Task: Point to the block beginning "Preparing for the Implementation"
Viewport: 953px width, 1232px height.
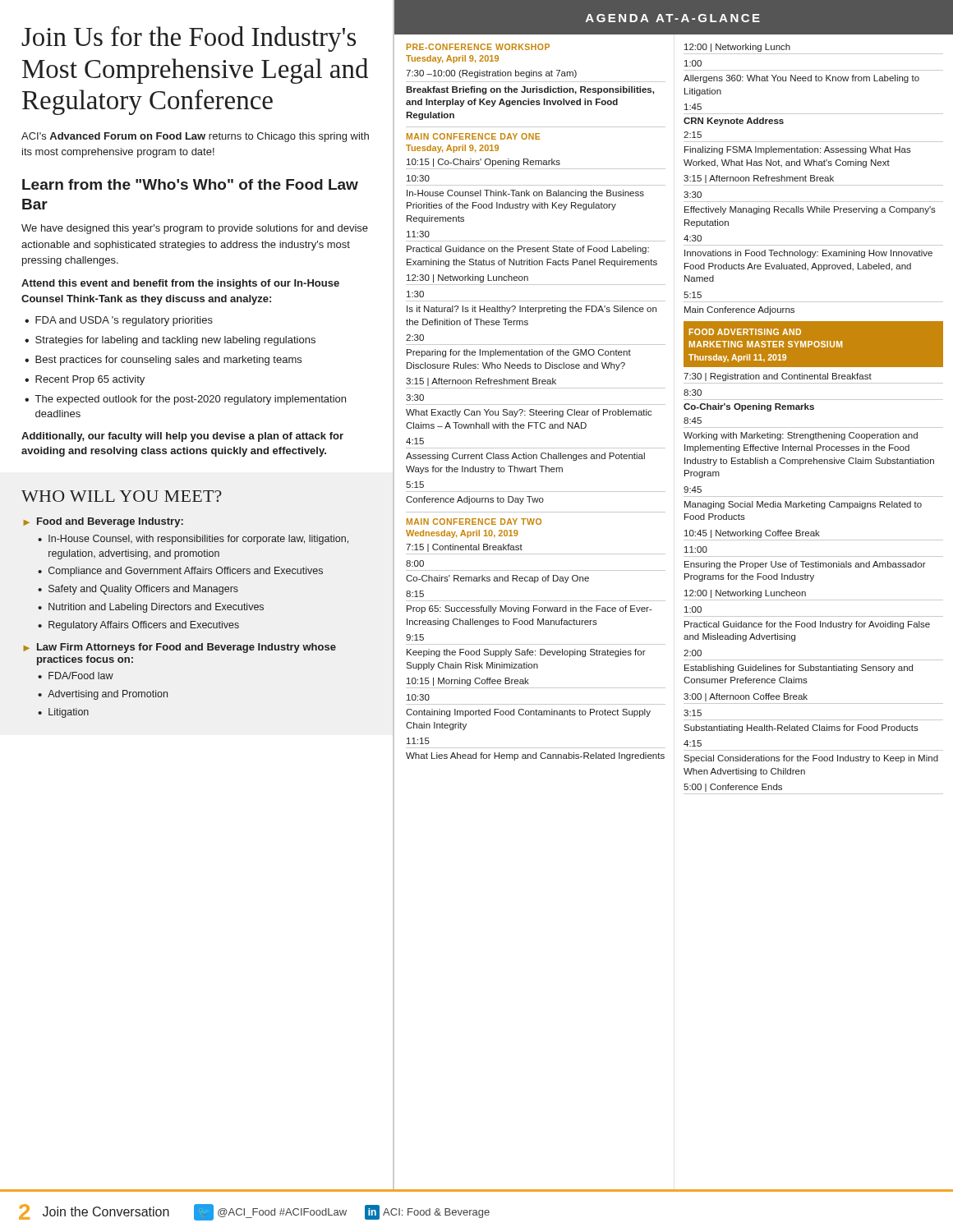Action: pyautogui.click(x=518, y=359)
